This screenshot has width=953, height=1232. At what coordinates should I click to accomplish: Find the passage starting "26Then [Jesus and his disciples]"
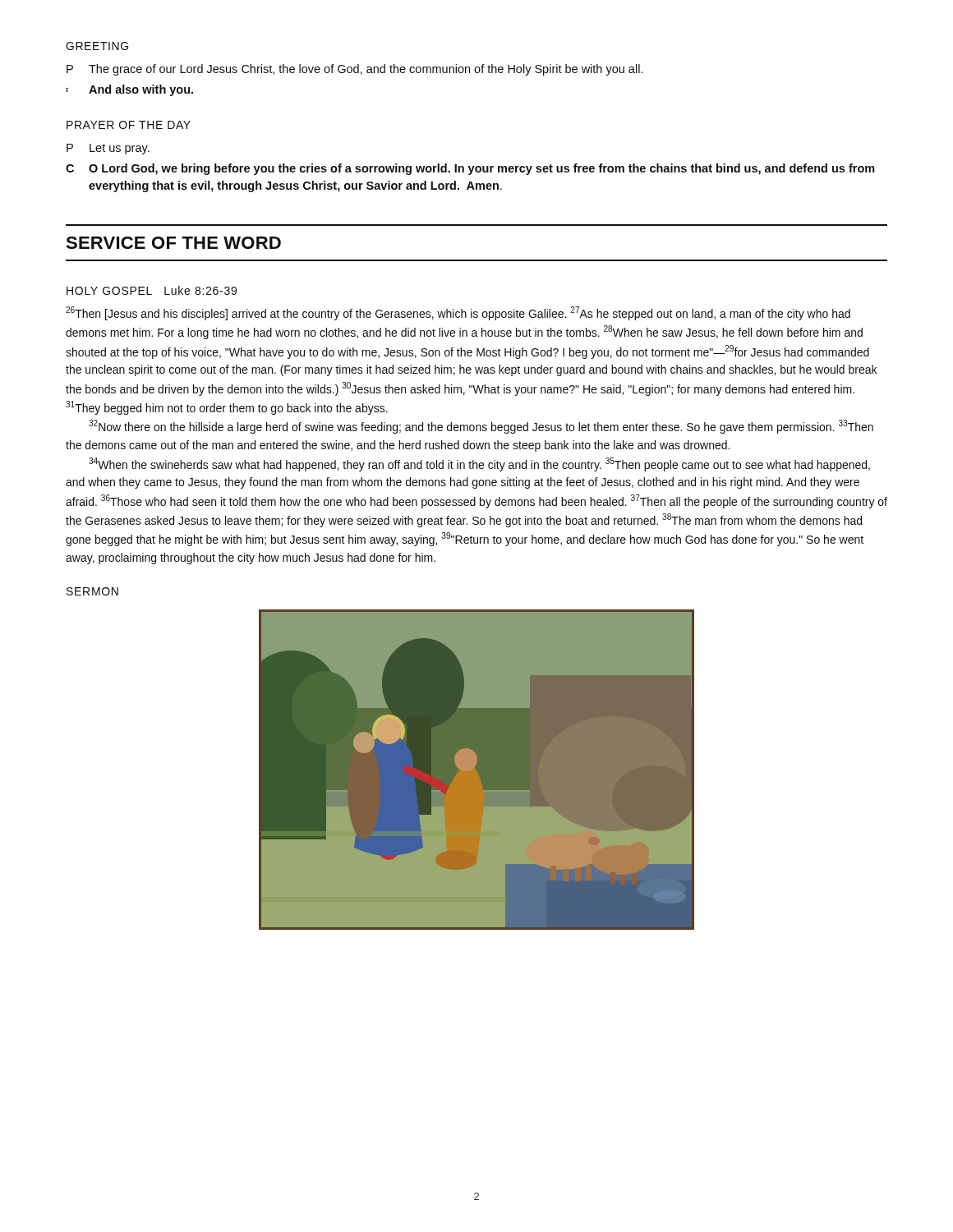[476, 435]
